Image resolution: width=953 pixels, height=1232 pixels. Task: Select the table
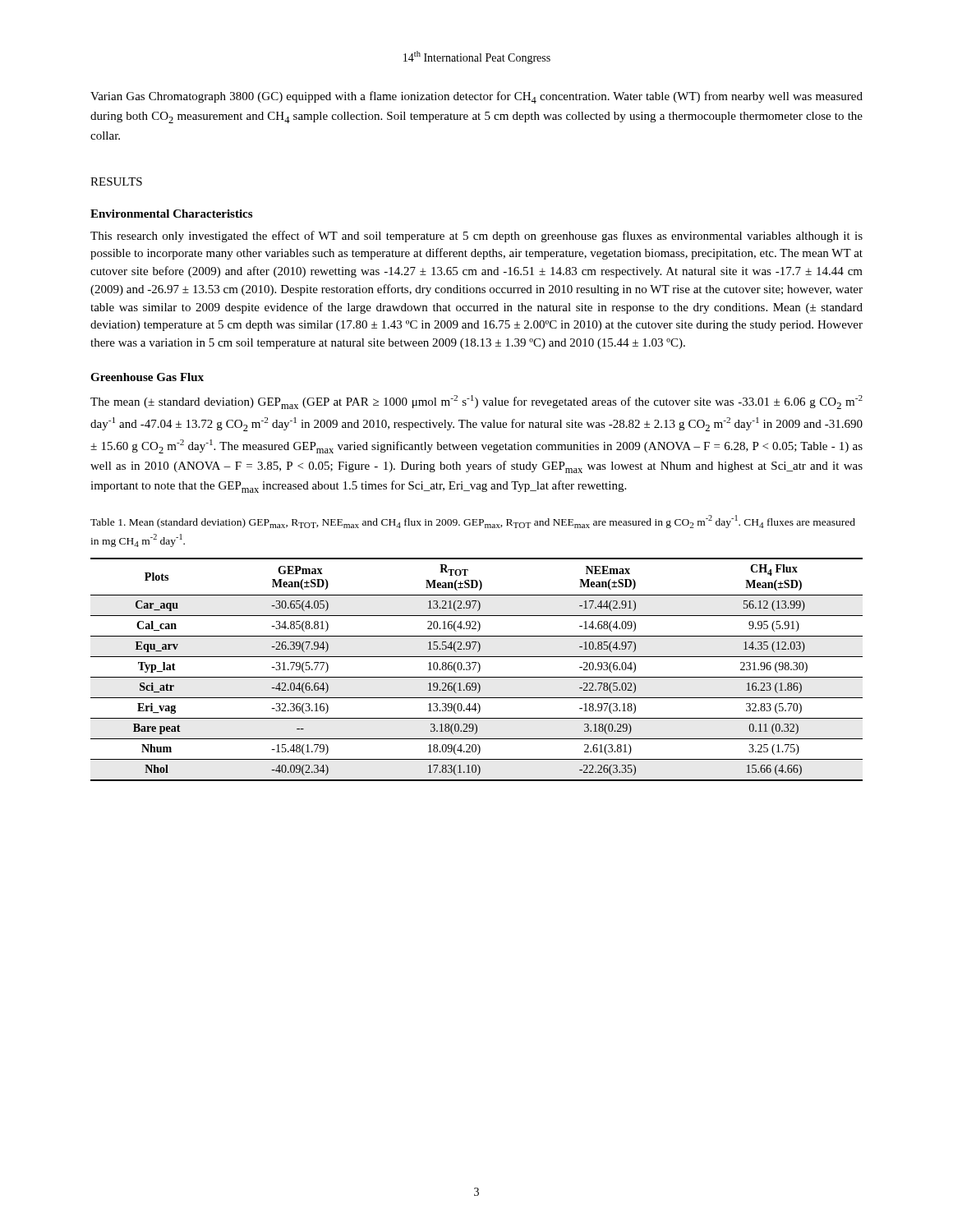coord(476,670)
